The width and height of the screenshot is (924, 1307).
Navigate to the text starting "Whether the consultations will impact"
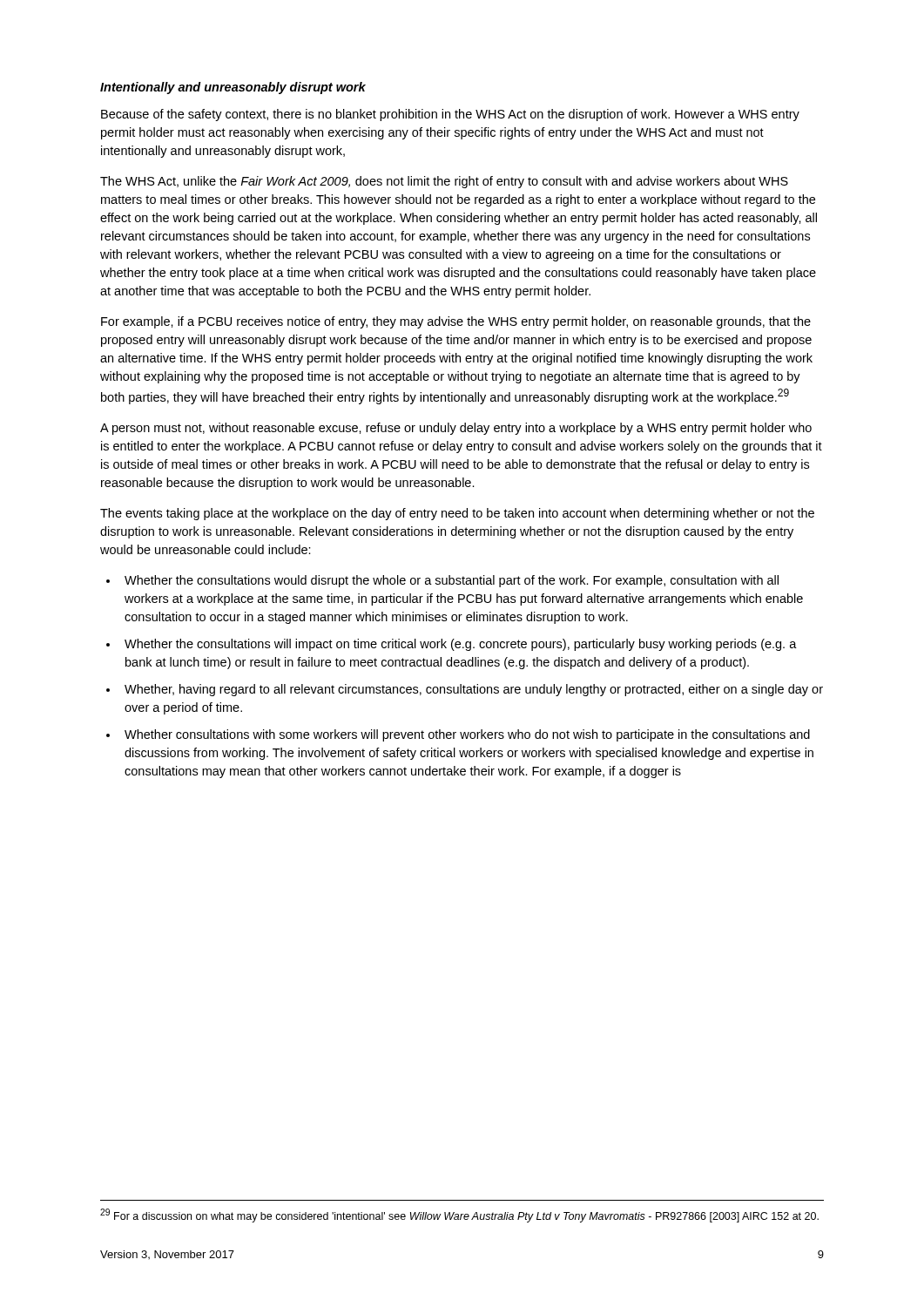[460, 653]
